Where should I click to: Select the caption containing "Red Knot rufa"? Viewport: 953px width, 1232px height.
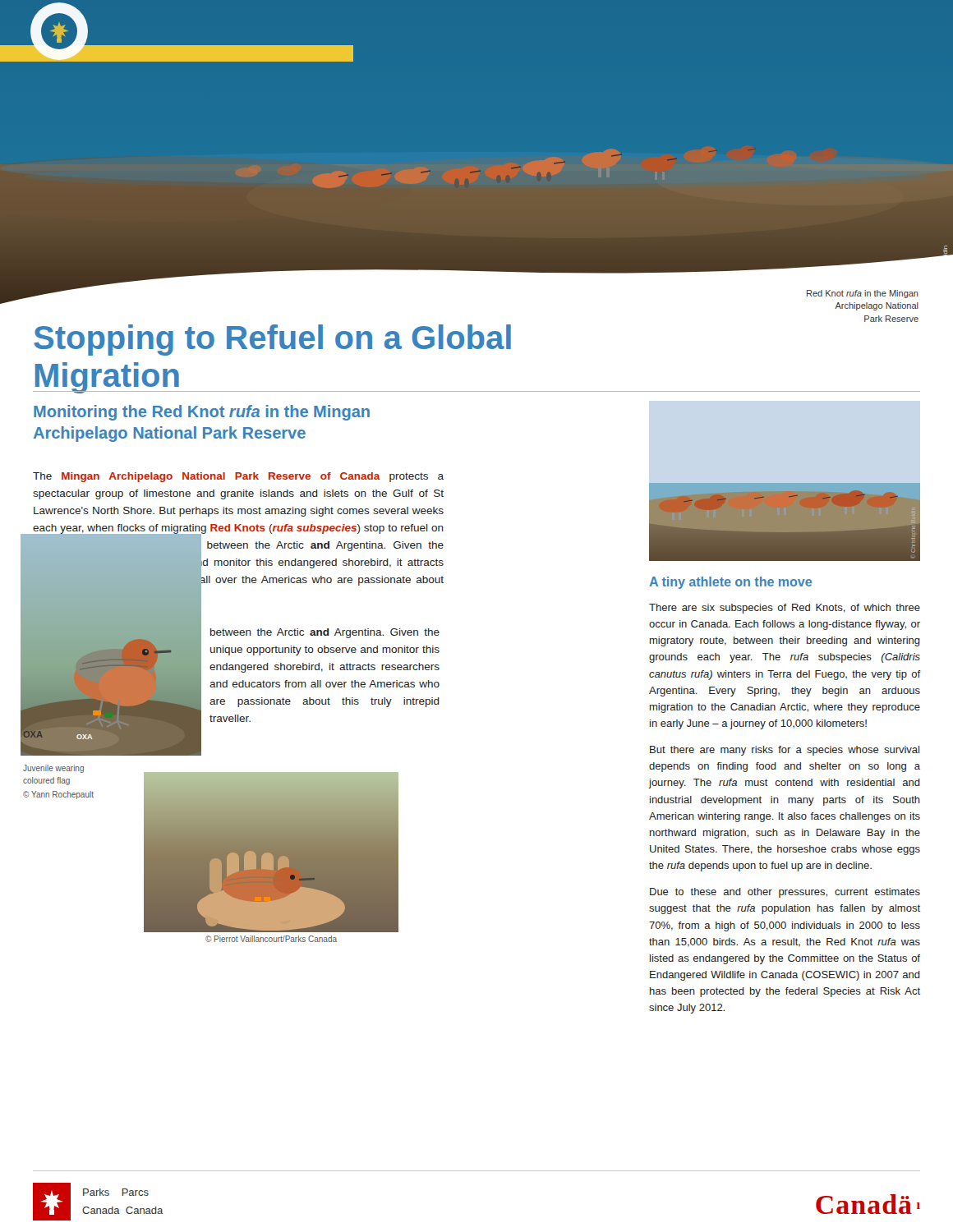pos(862,306)
